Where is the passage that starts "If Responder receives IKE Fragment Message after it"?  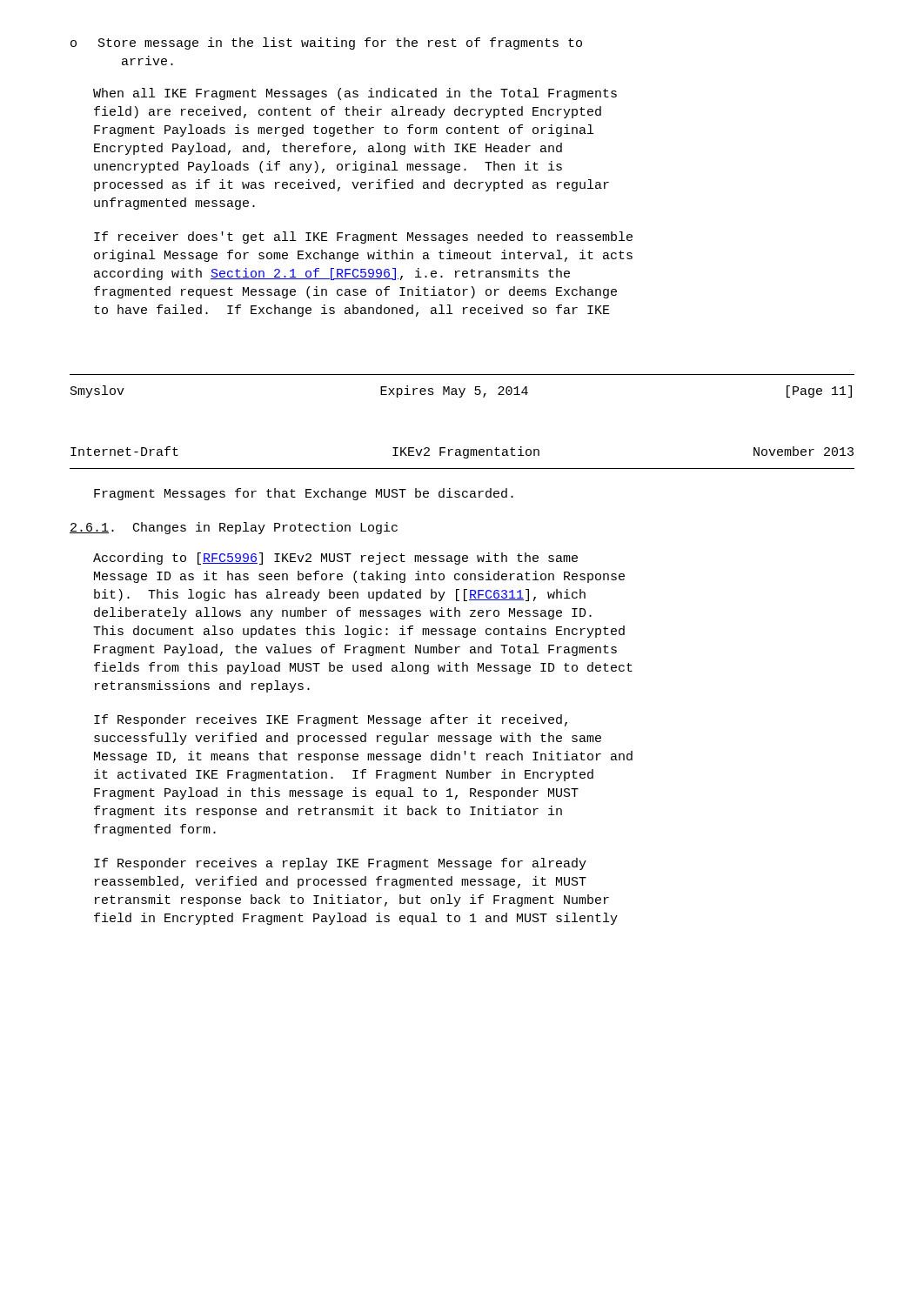(352, 776)
